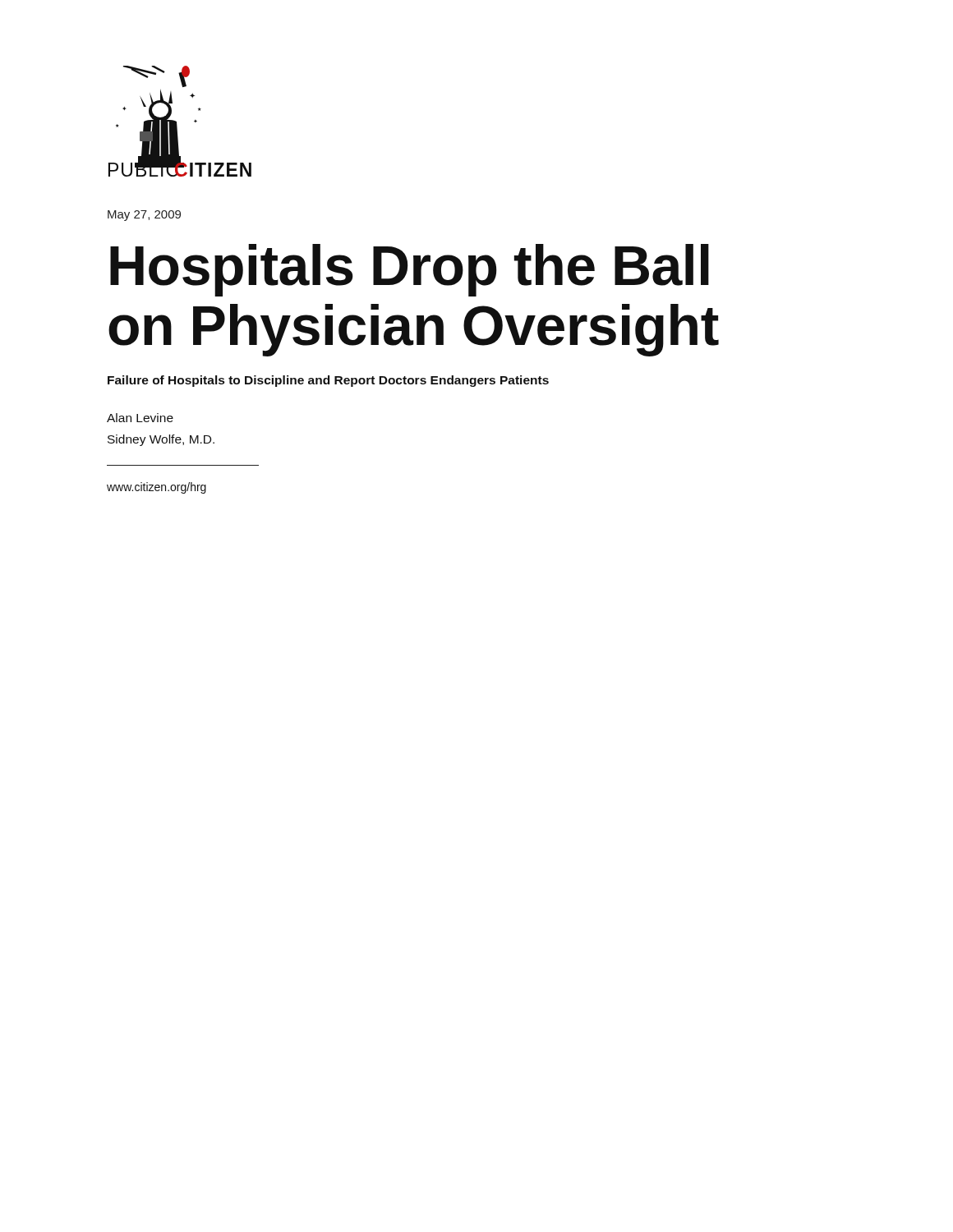Select the text starting "Hospitals Drop the"
953x1232 pixels.
[413, 296]
